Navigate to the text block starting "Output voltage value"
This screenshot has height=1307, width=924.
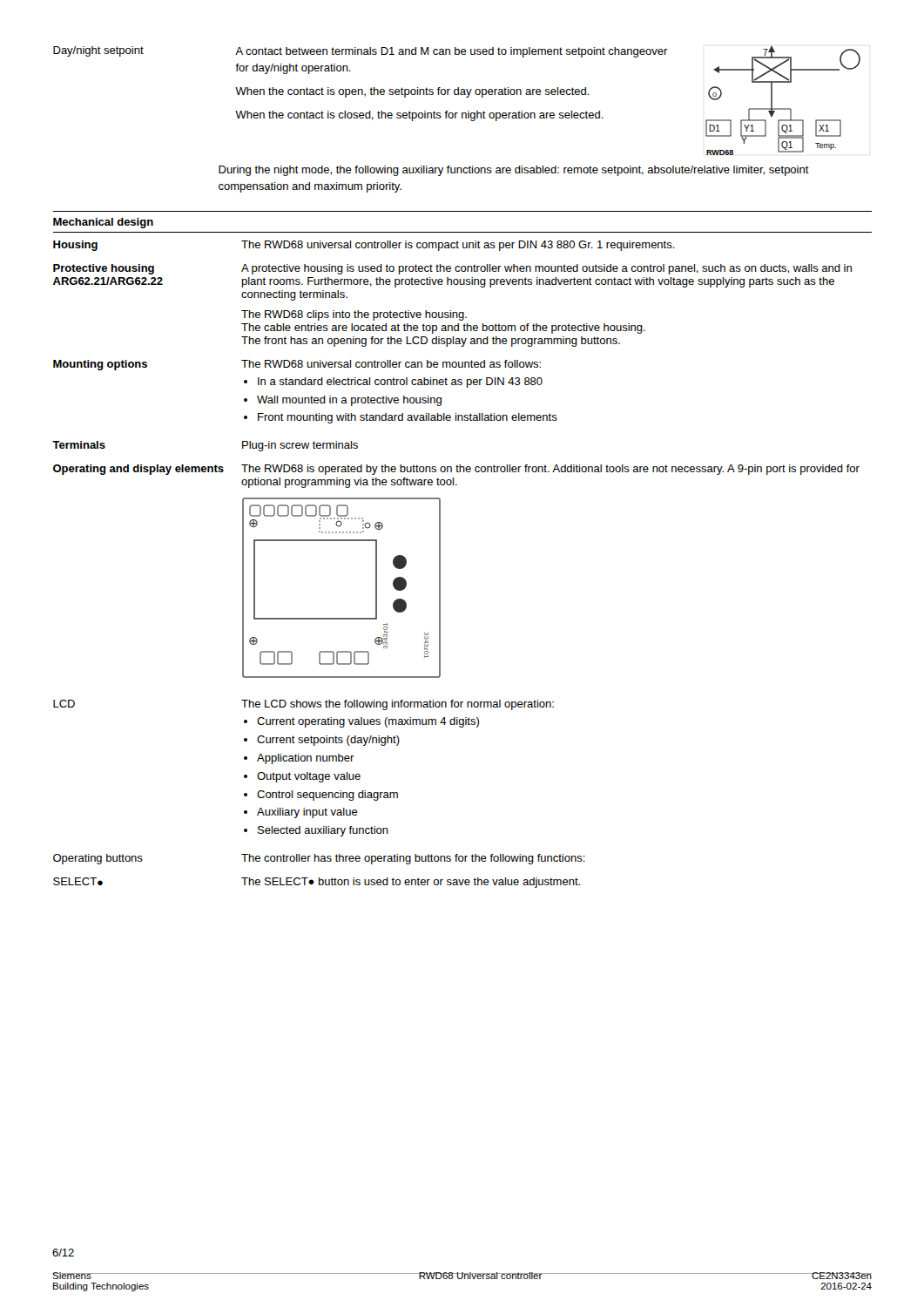pyautogui.click(x=309, y=776)
